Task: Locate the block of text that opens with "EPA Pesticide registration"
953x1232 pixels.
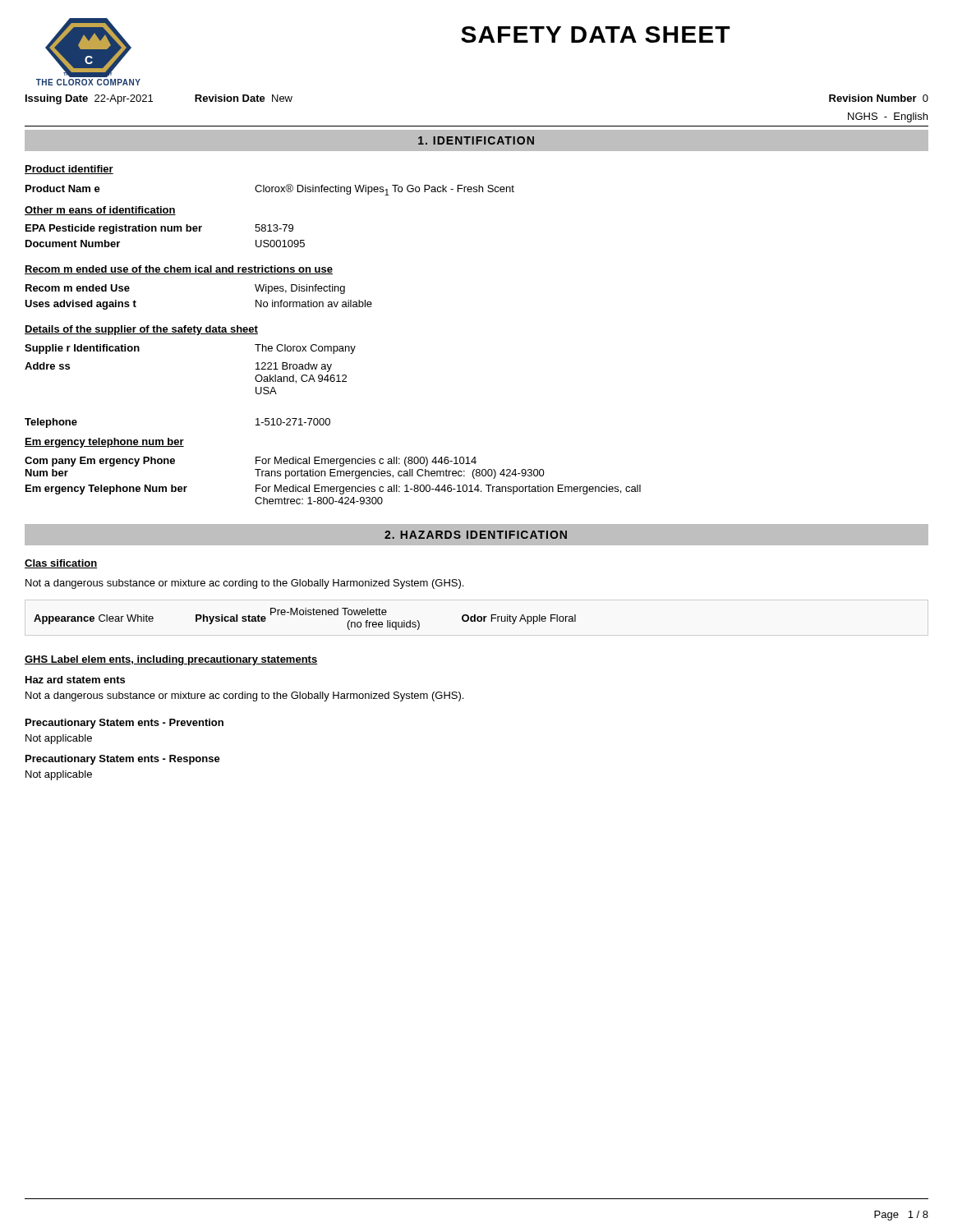Action: coord(159,229)
